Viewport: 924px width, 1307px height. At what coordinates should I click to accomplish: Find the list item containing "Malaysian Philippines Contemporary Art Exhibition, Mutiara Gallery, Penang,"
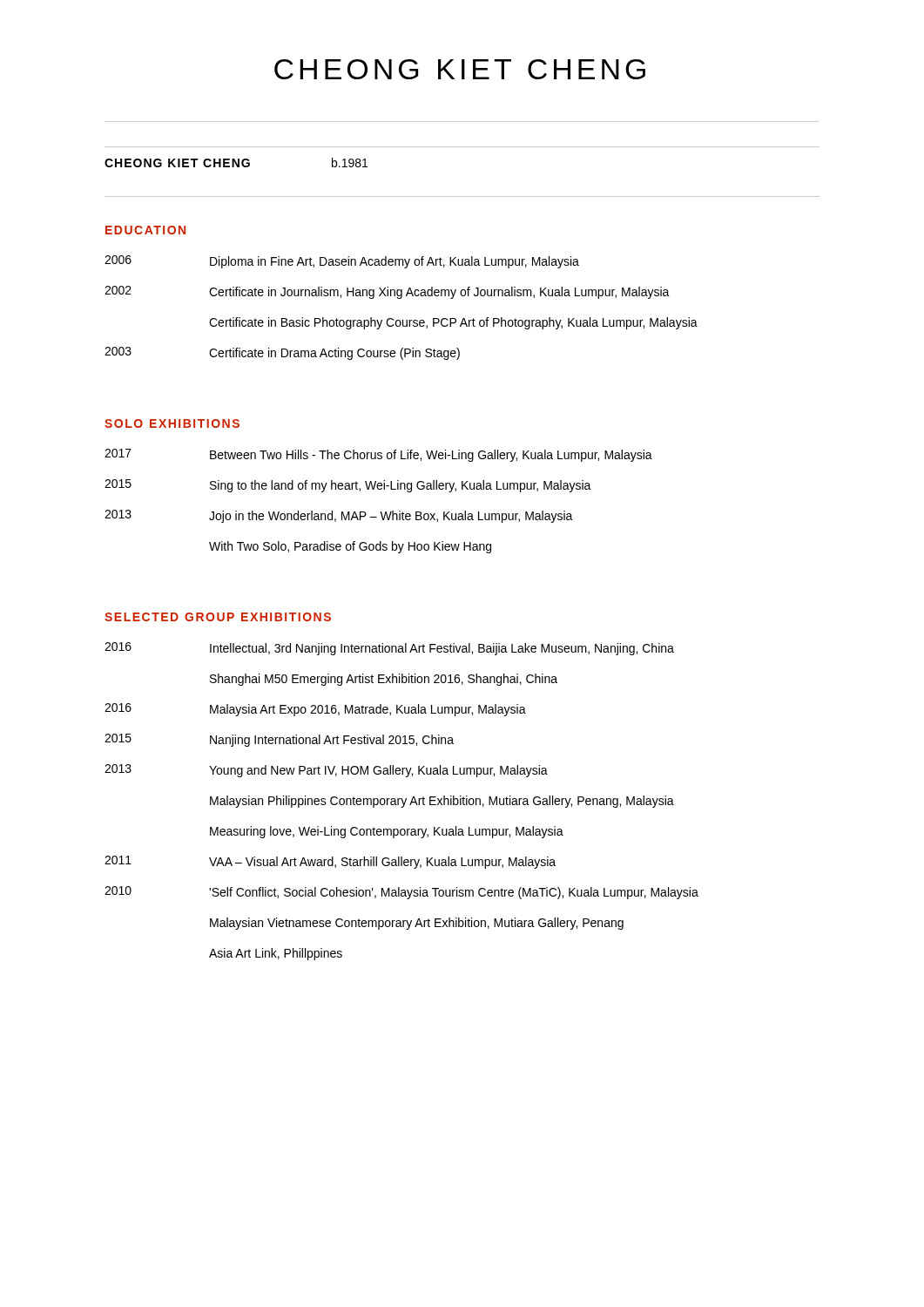pos(462,801)
